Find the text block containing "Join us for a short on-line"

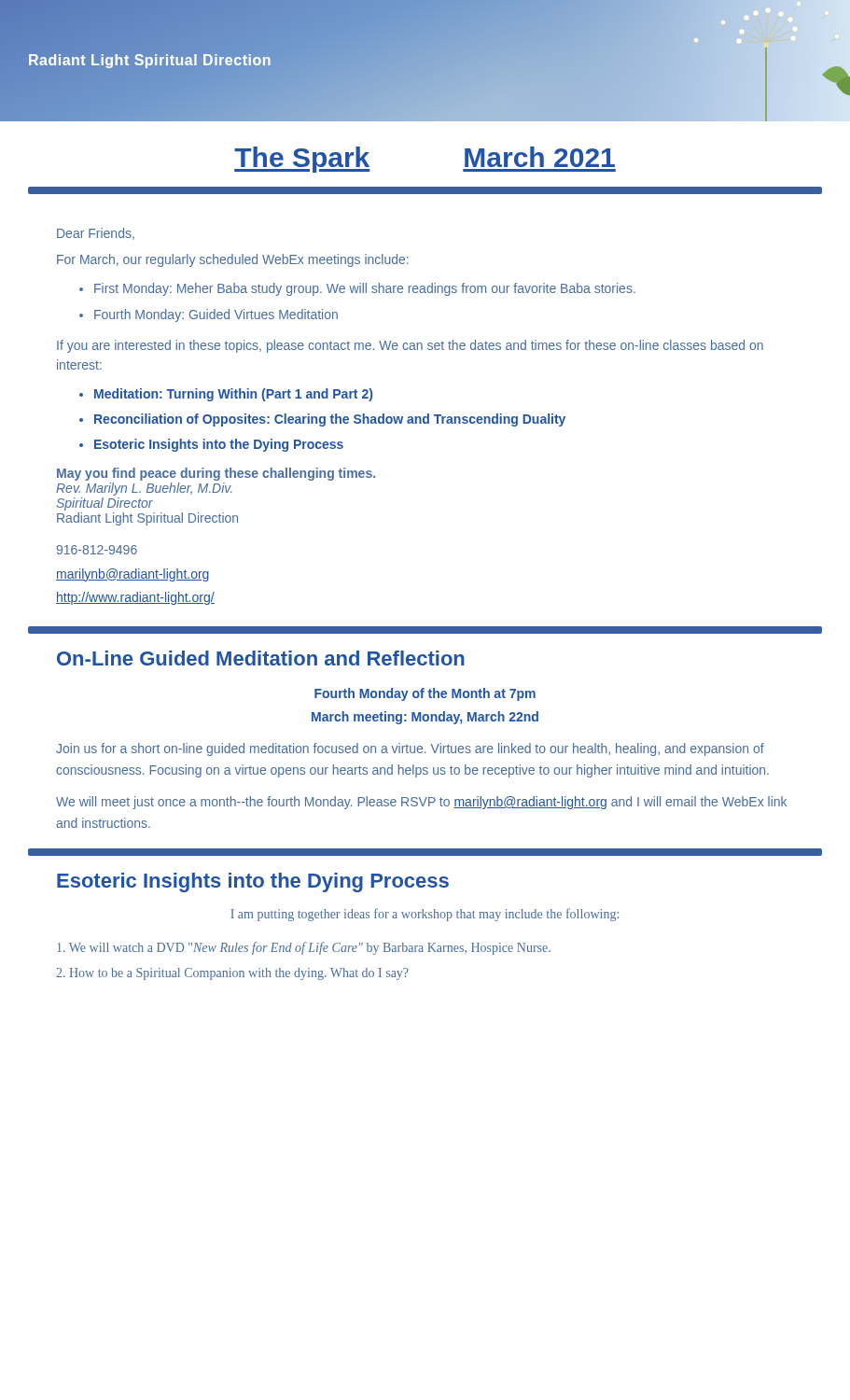(x=413, y=759)
